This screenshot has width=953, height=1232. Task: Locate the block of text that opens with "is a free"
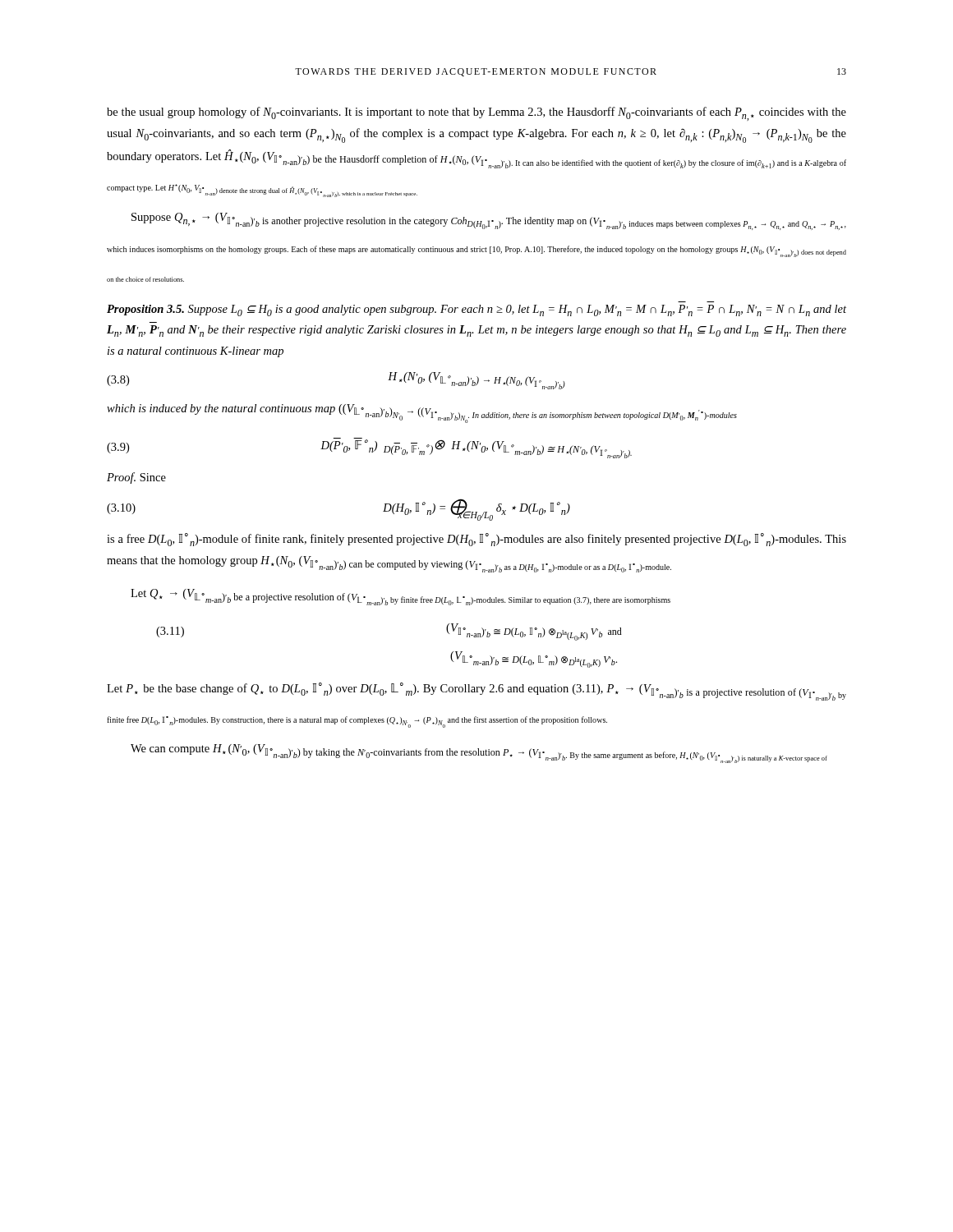476,552
